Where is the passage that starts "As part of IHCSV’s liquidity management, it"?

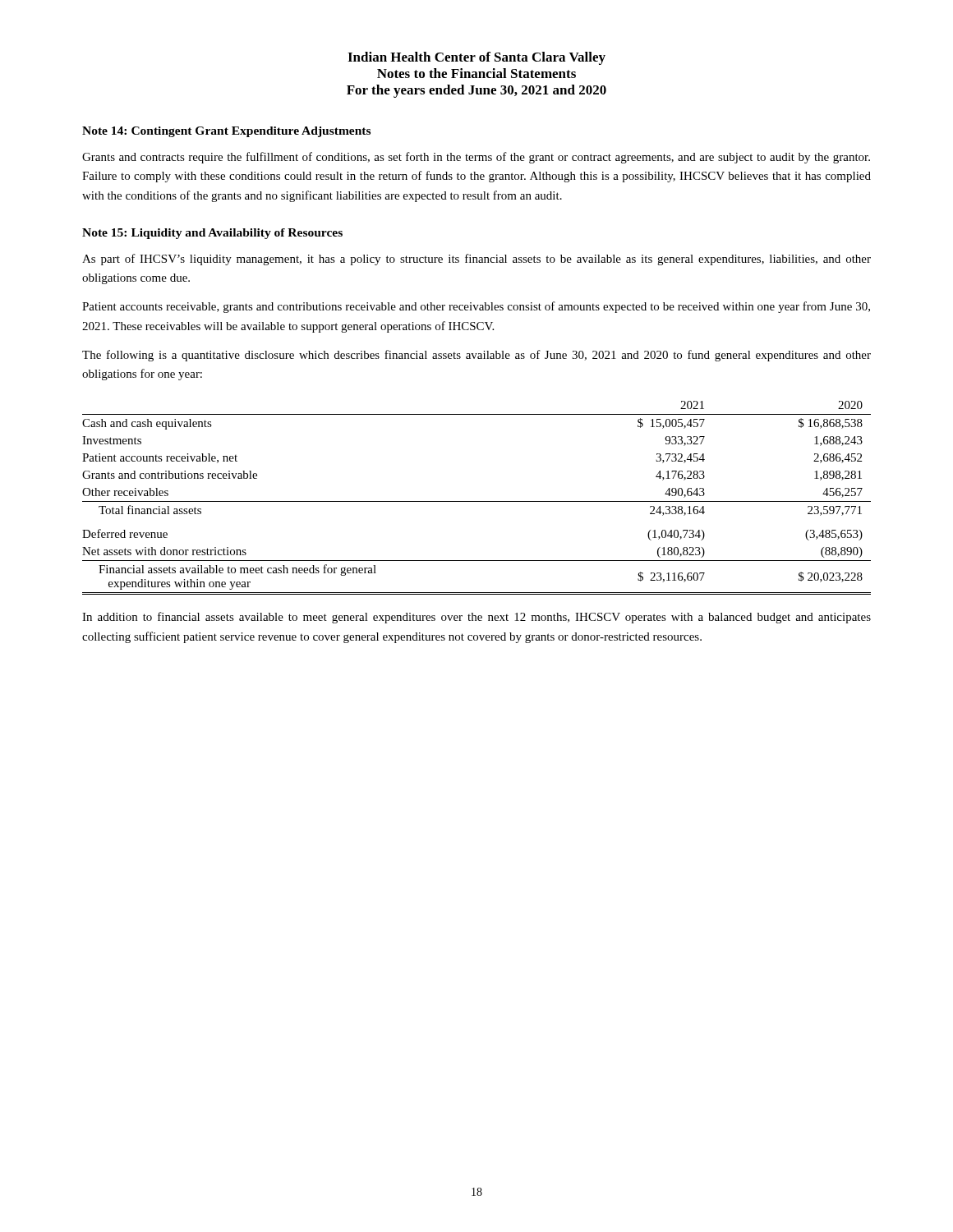476,268
